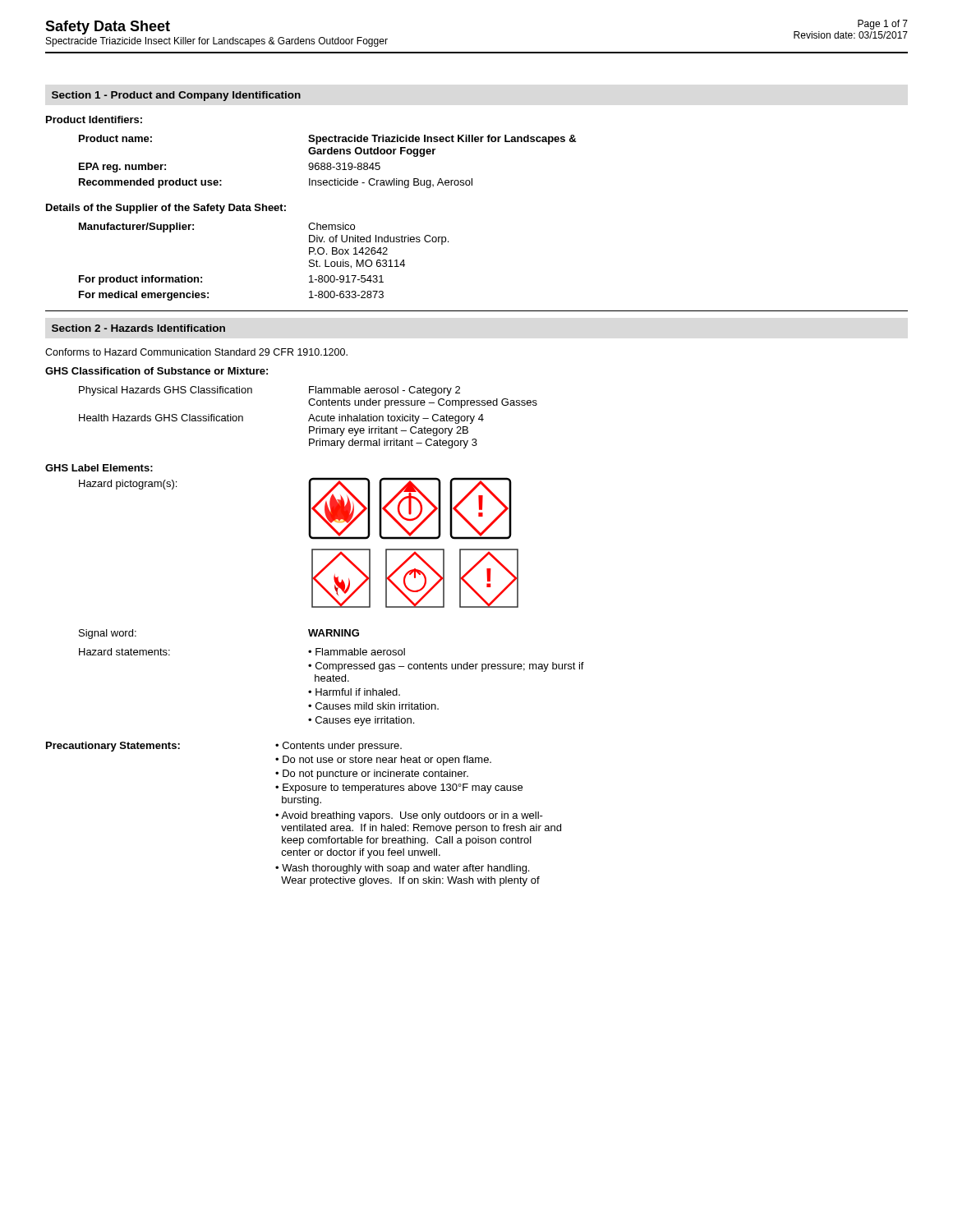Locate the block of text that opens with "Details of the Supplier of the Safety"
The height and width of the screenshot is (1232, 953).
(x=166, y=207)
